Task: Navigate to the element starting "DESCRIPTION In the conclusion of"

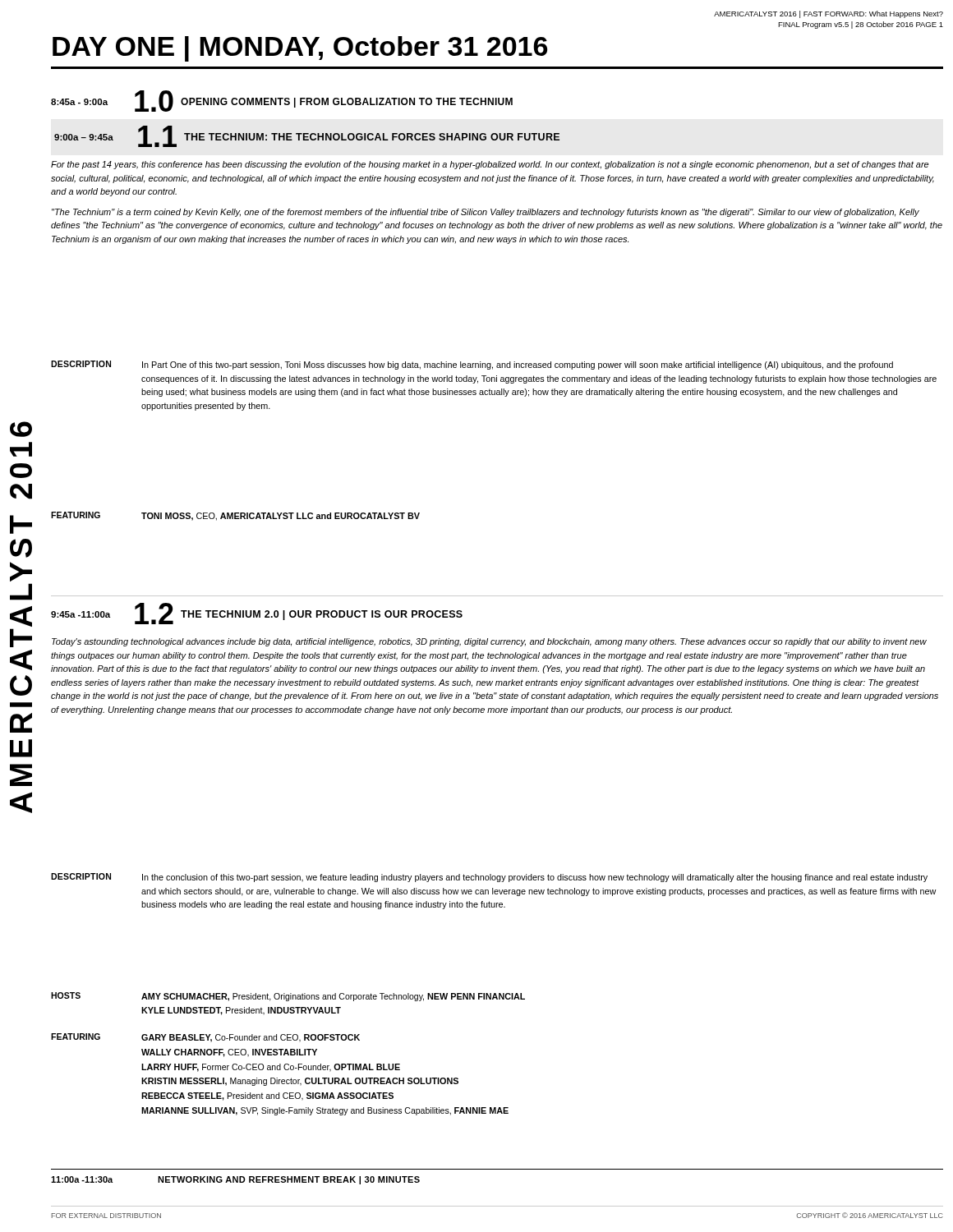Action: [x=497, y=891]
